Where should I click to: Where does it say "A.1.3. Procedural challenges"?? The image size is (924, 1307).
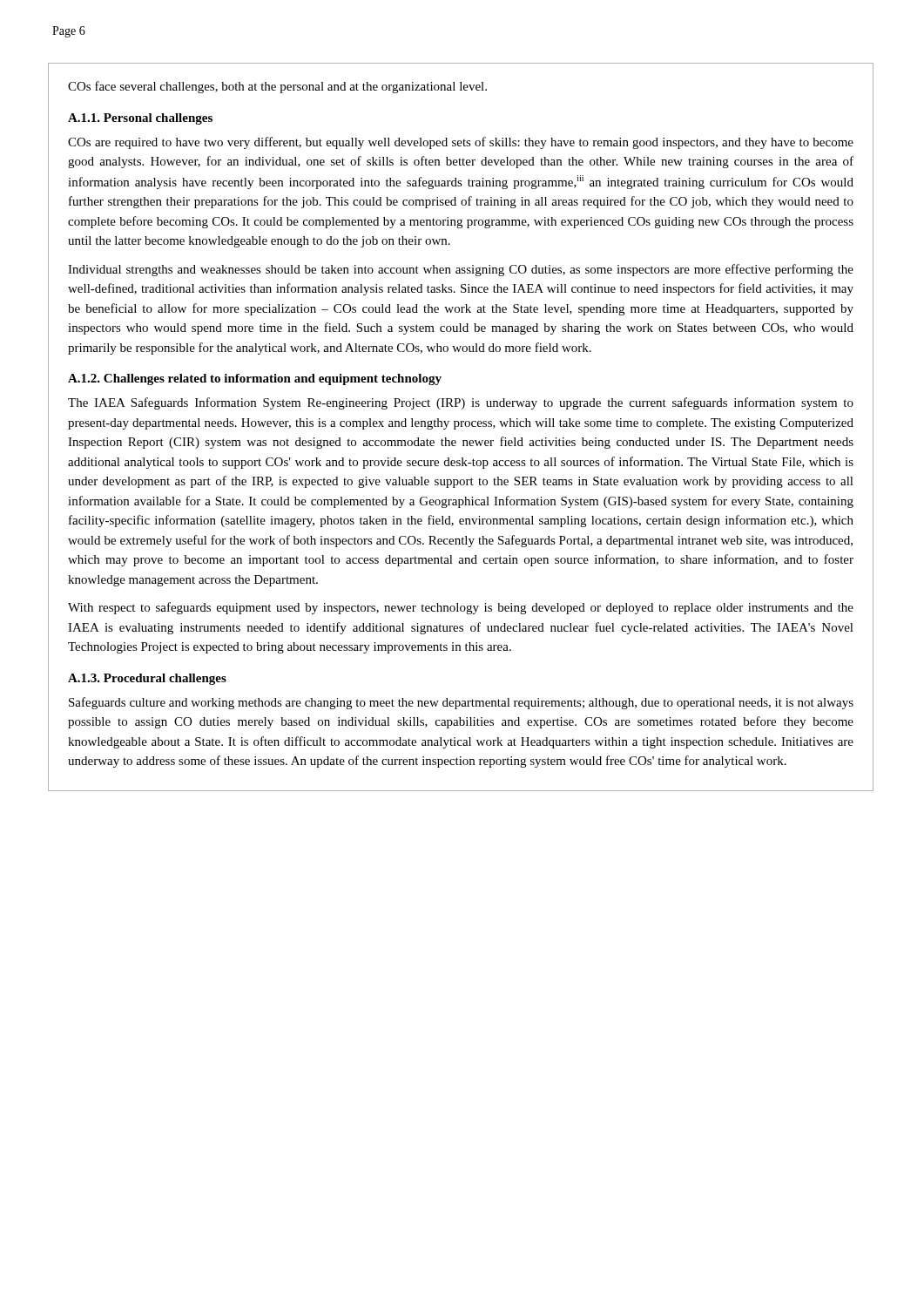(x=147, y=678)
